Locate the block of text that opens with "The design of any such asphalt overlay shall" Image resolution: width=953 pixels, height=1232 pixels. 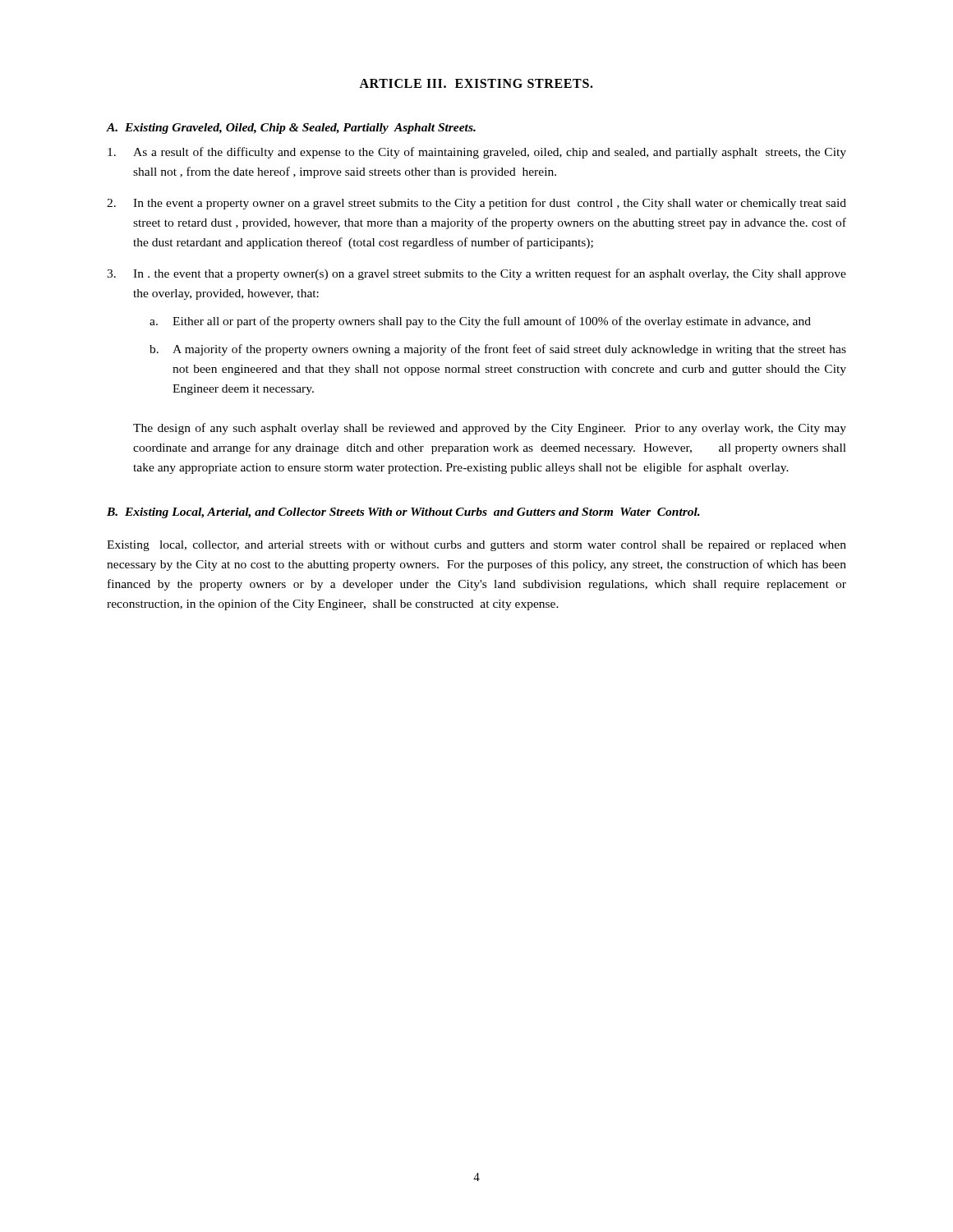point(490,447)
